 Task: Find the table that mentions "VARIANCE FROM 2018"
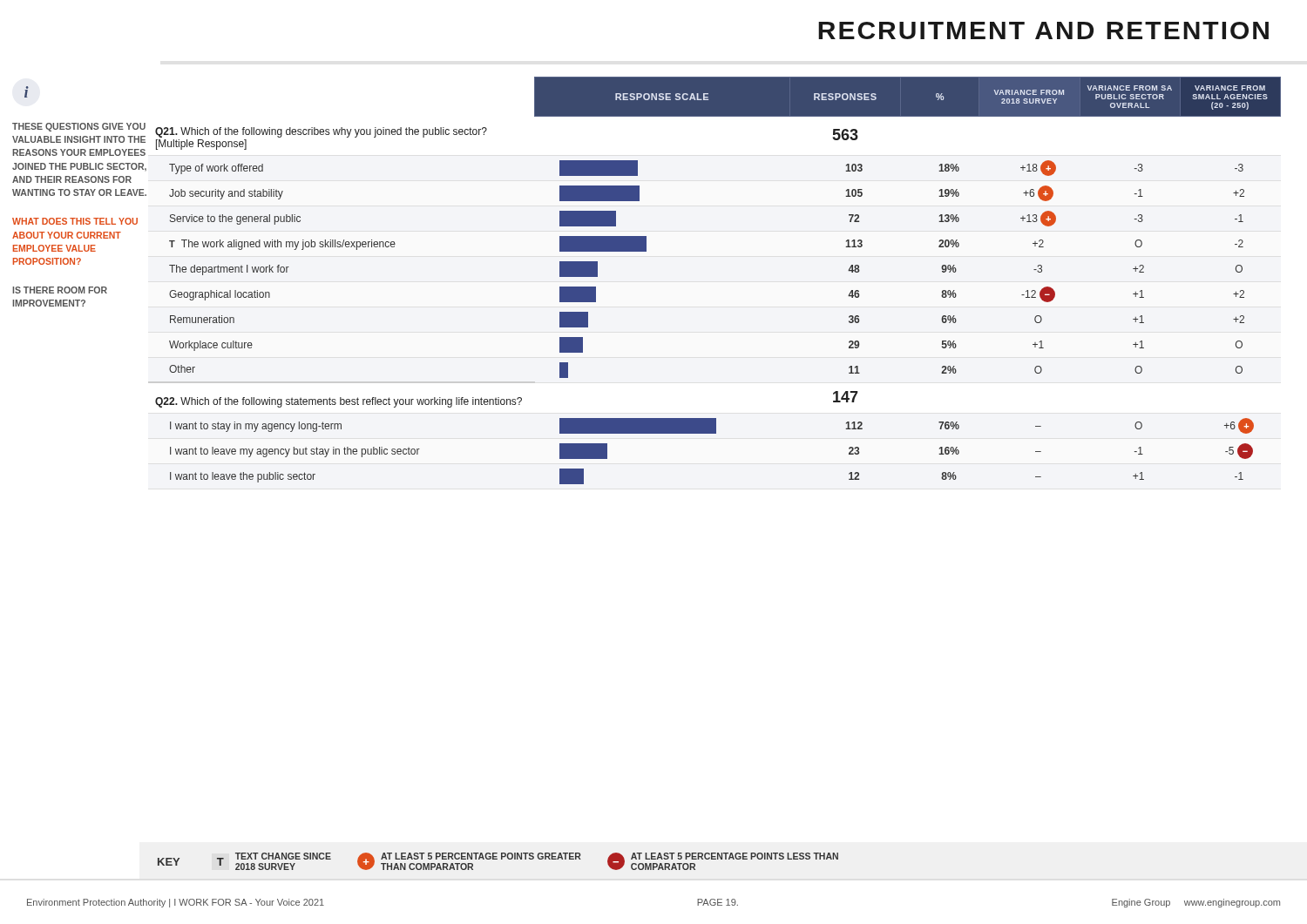point(714,283)
